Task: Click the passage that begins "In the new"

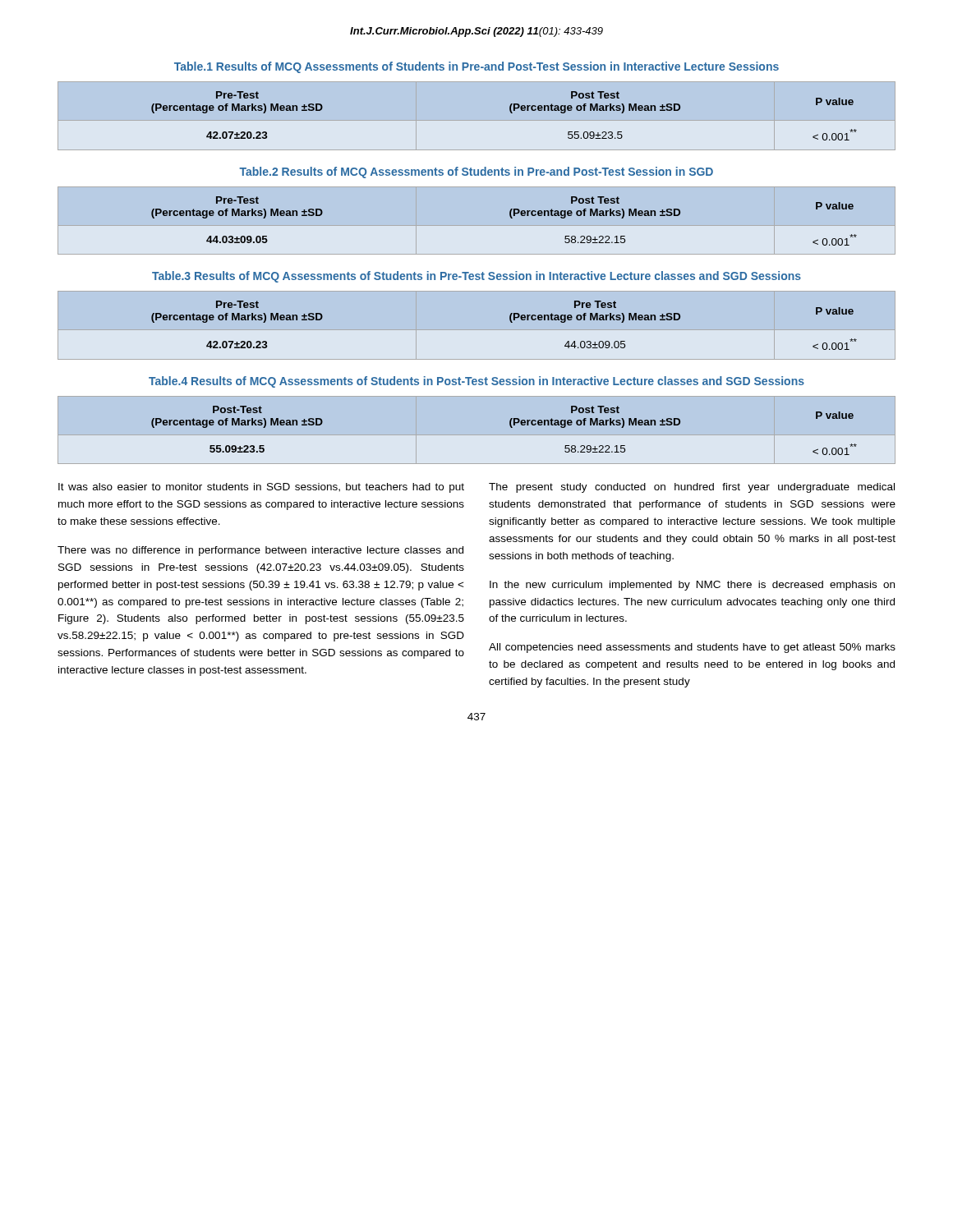Action: tap(692, 602)
